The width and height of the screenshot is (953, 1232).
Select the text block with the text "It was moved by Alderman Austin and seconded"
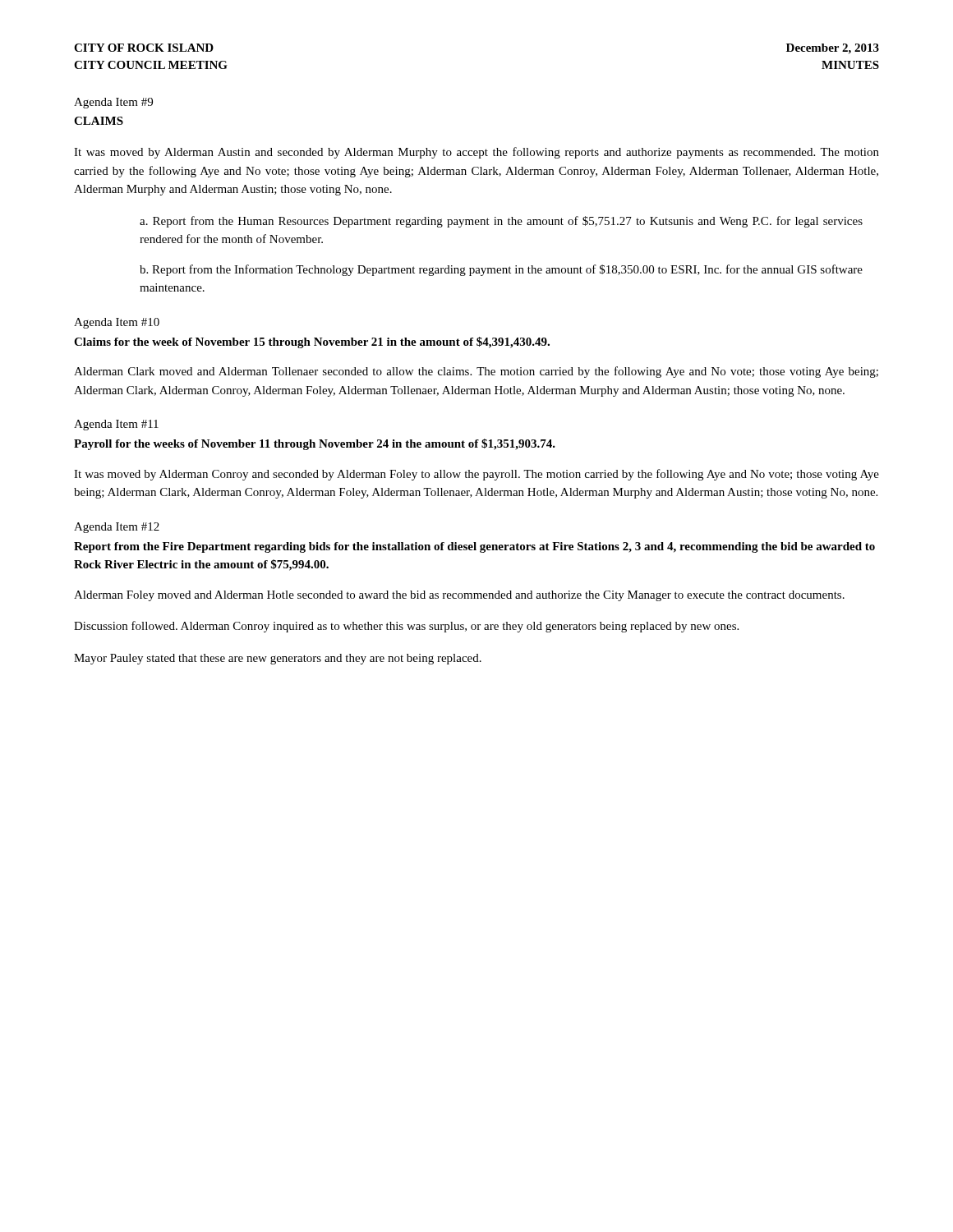click(476, 170)
